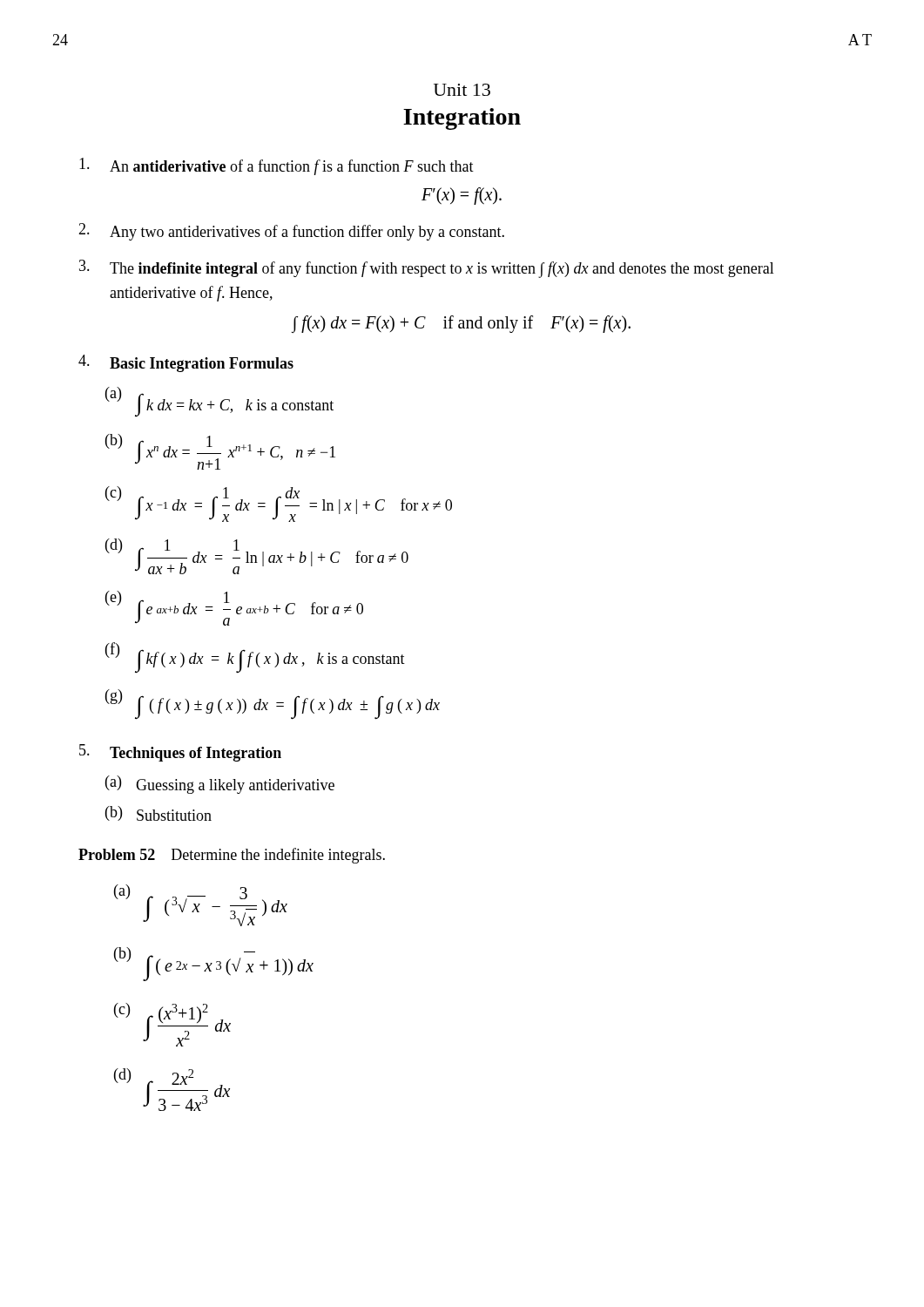The image size is (924, 1307).
Task: Select the text block starting "2. Any two"
Action: [462, 233]
